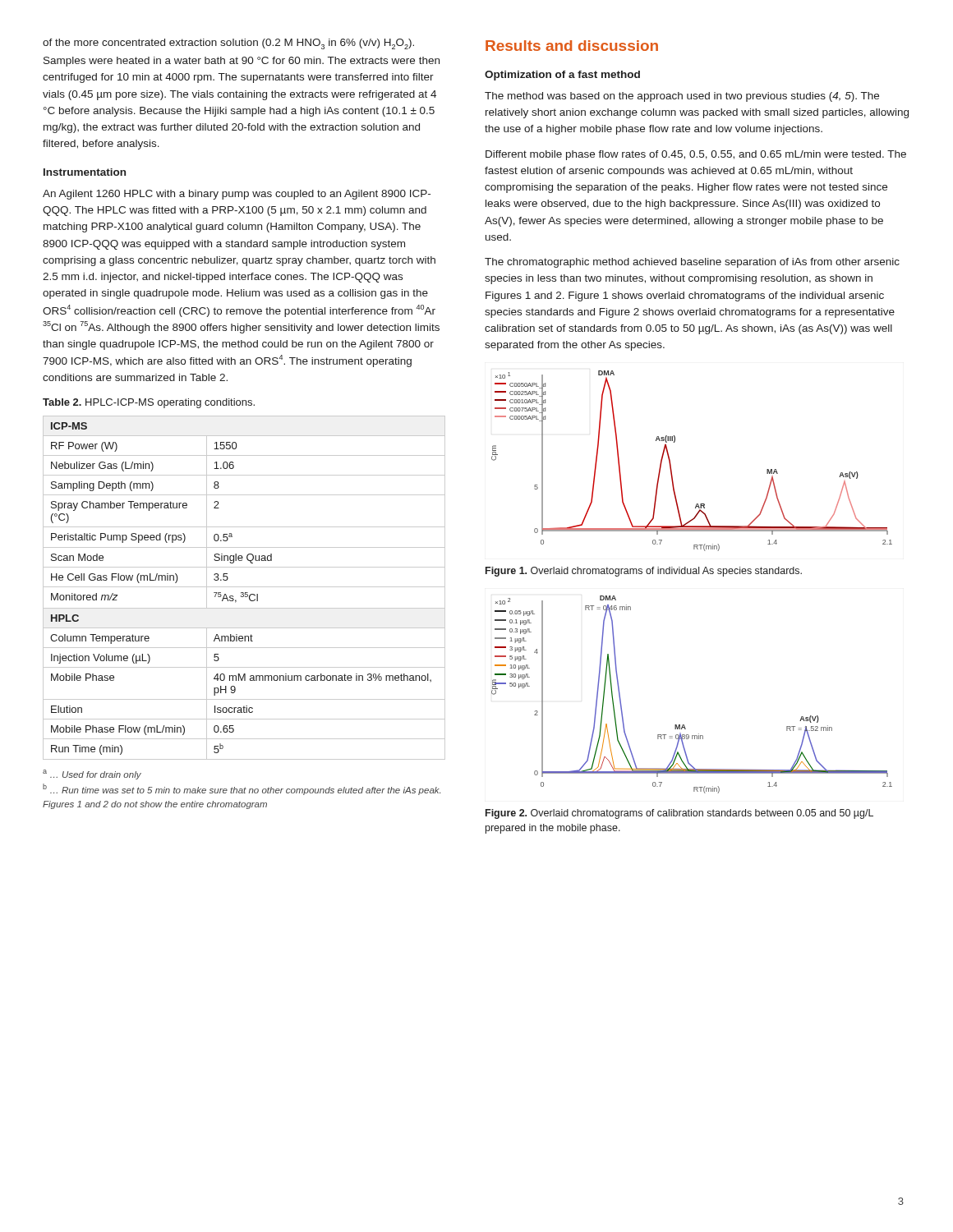Viewport: 953px width, 1232px height.
Task: Click on the region starting "a … Used for drain only"
Action: [x=244, y=789]
